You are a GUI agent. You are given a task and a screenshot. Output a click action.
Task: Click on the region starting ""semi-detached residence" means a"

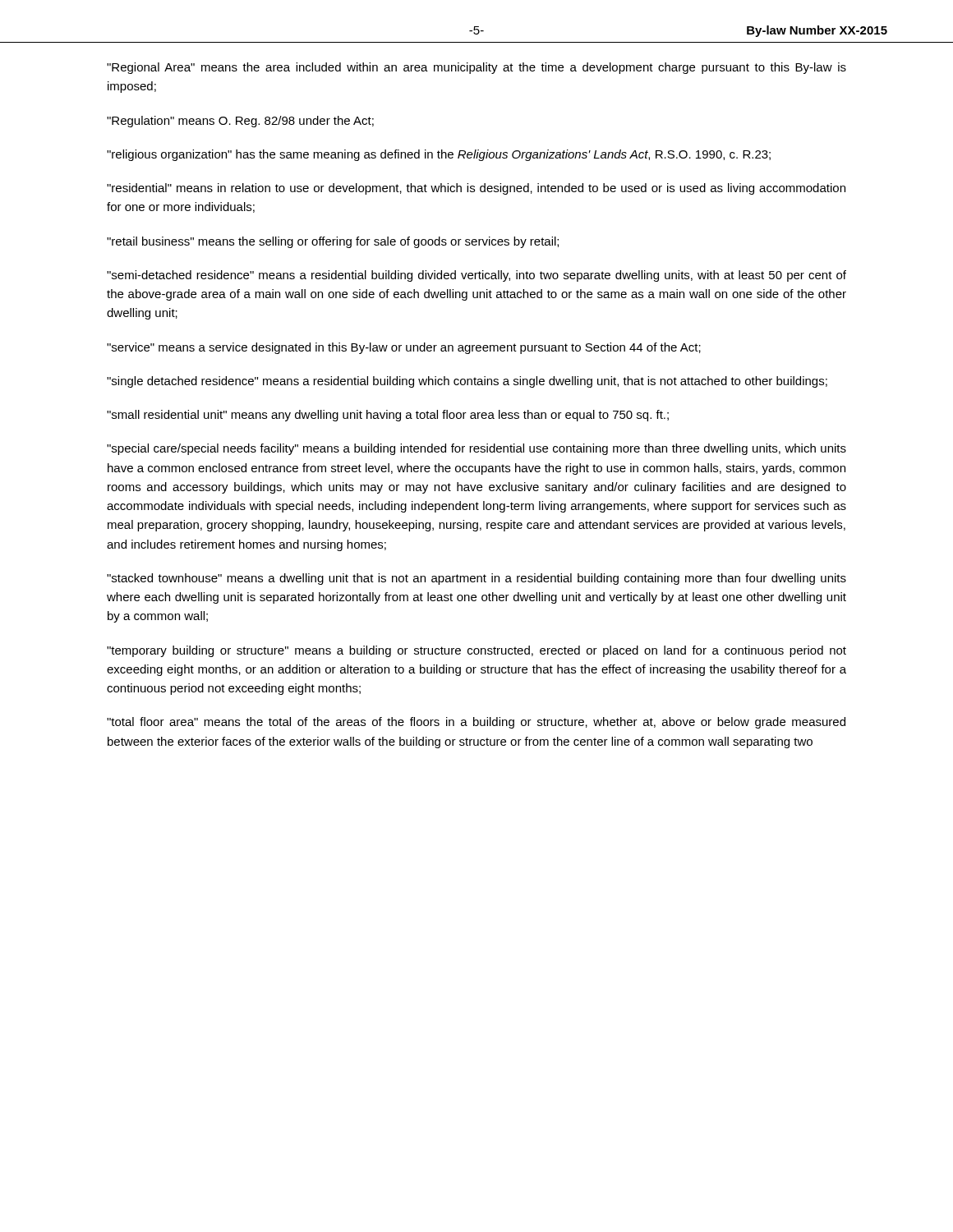coord(476,294)
